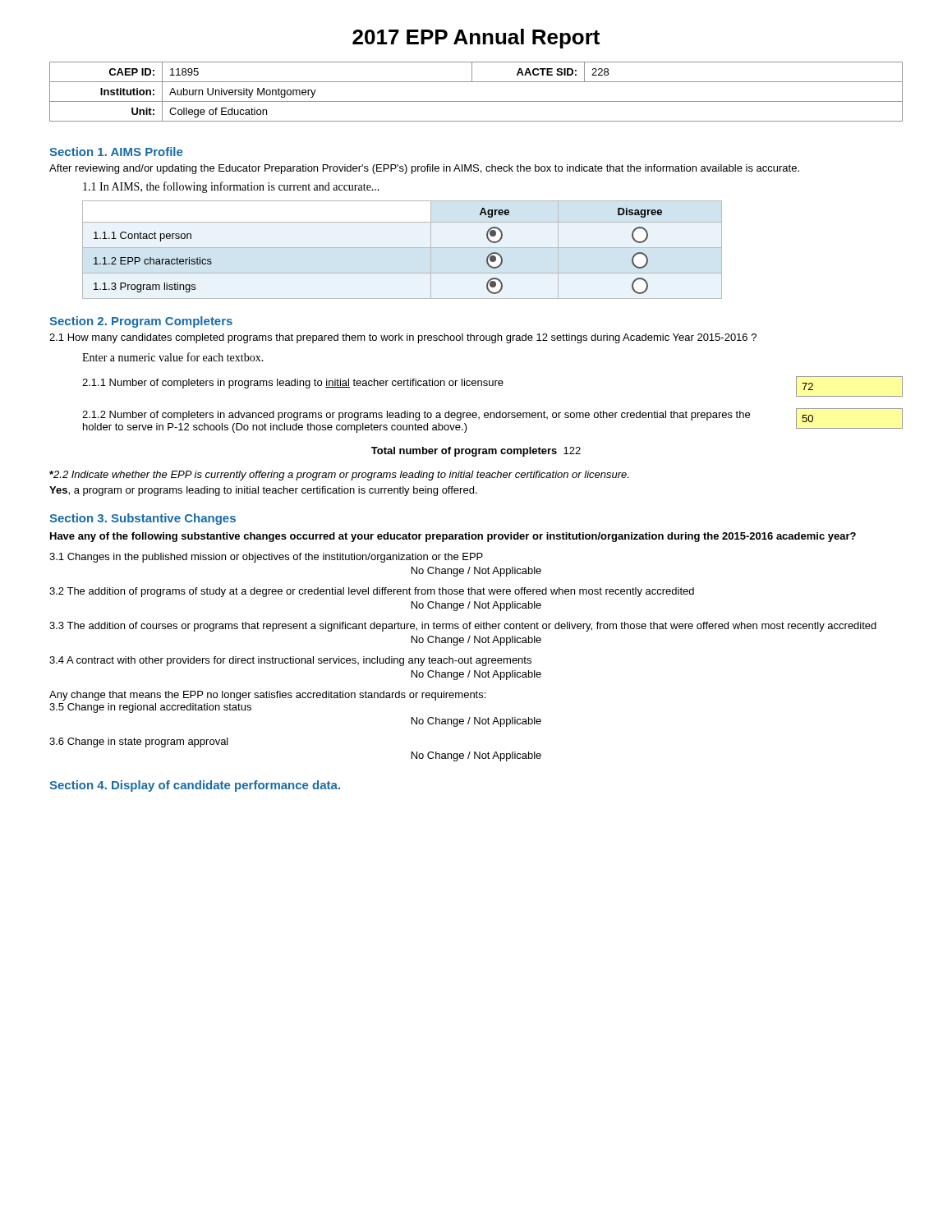Find the text block that says "1 How many candidates completed programs that"

coord(476,337)
